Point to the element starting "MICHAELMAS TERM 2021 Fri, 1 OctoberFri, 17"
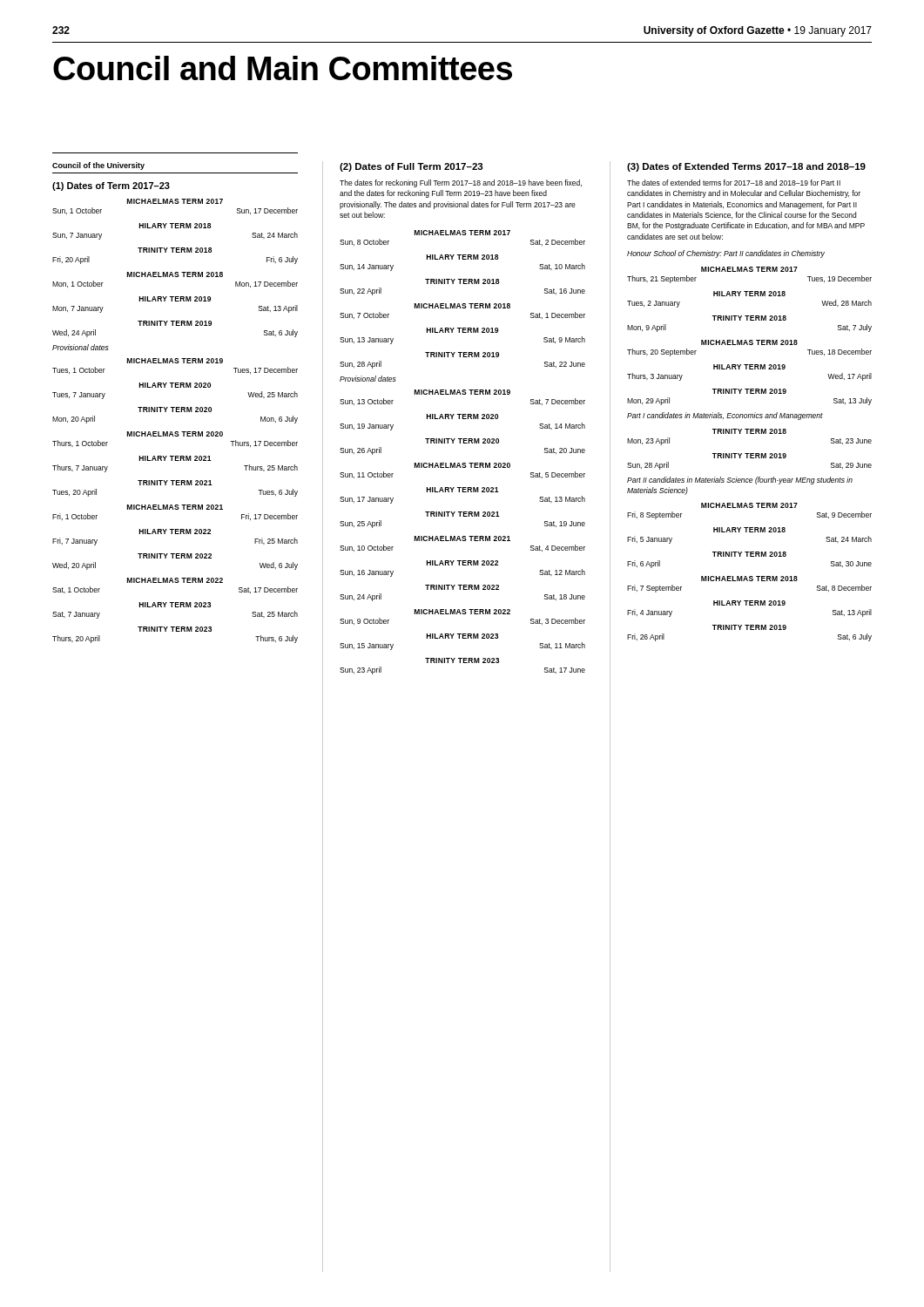 pyautogui.click(x=175, y=512)
